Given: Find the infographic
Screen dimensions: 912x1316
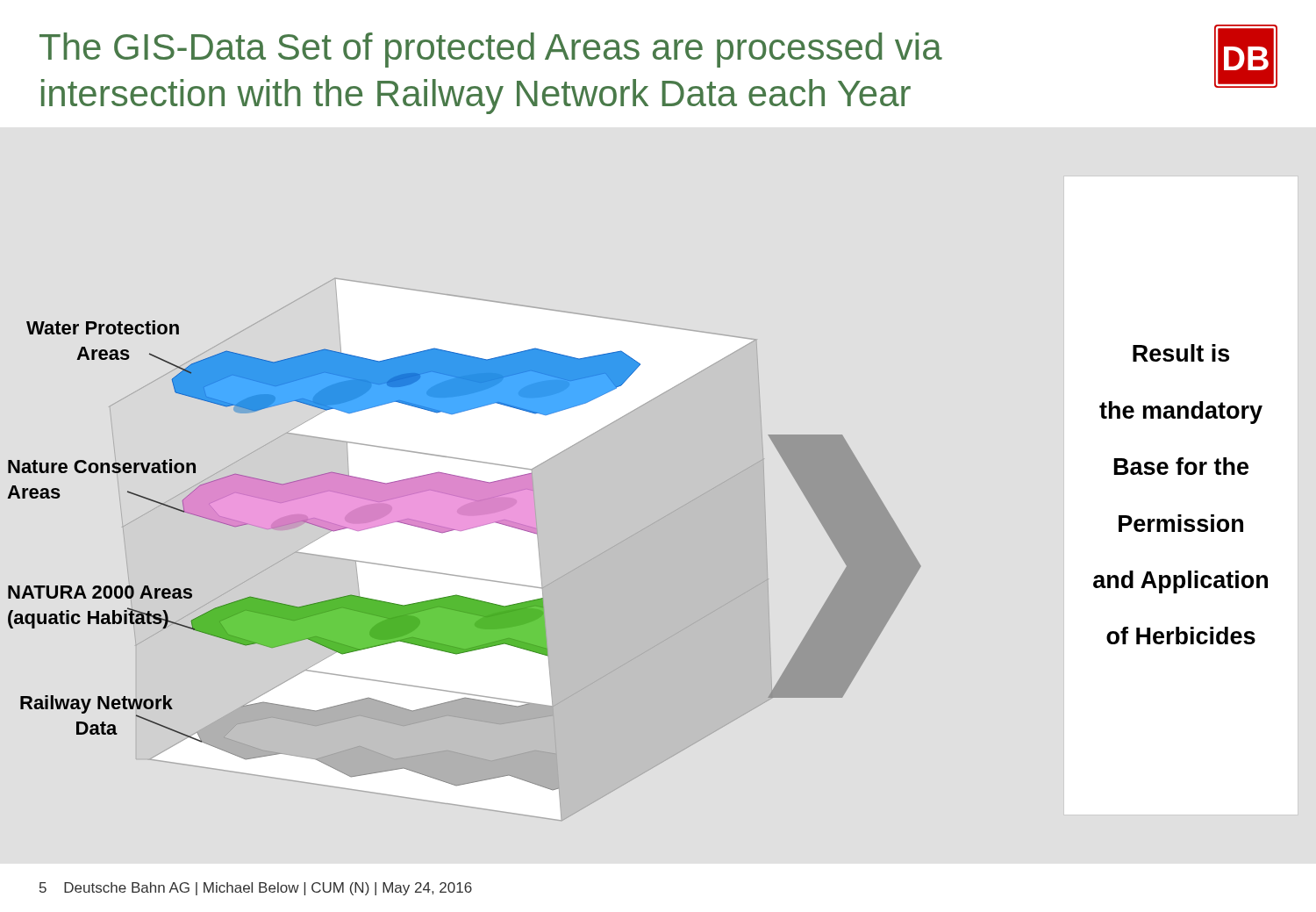Looking at the screenshot, I should pos(522,496).
